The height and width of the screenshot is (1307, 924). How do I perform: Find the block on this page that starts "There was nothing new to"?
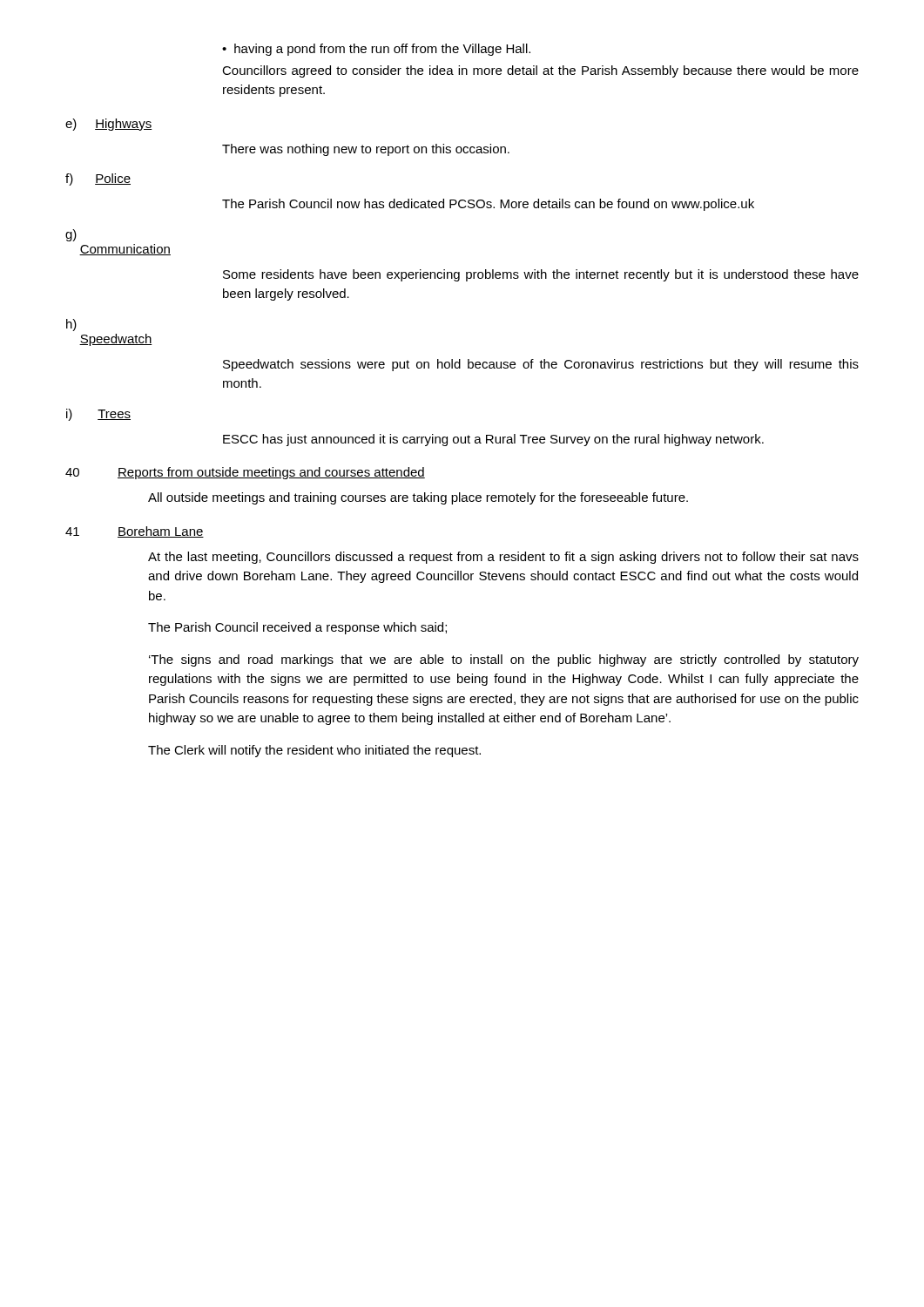(x=366, y=148)
